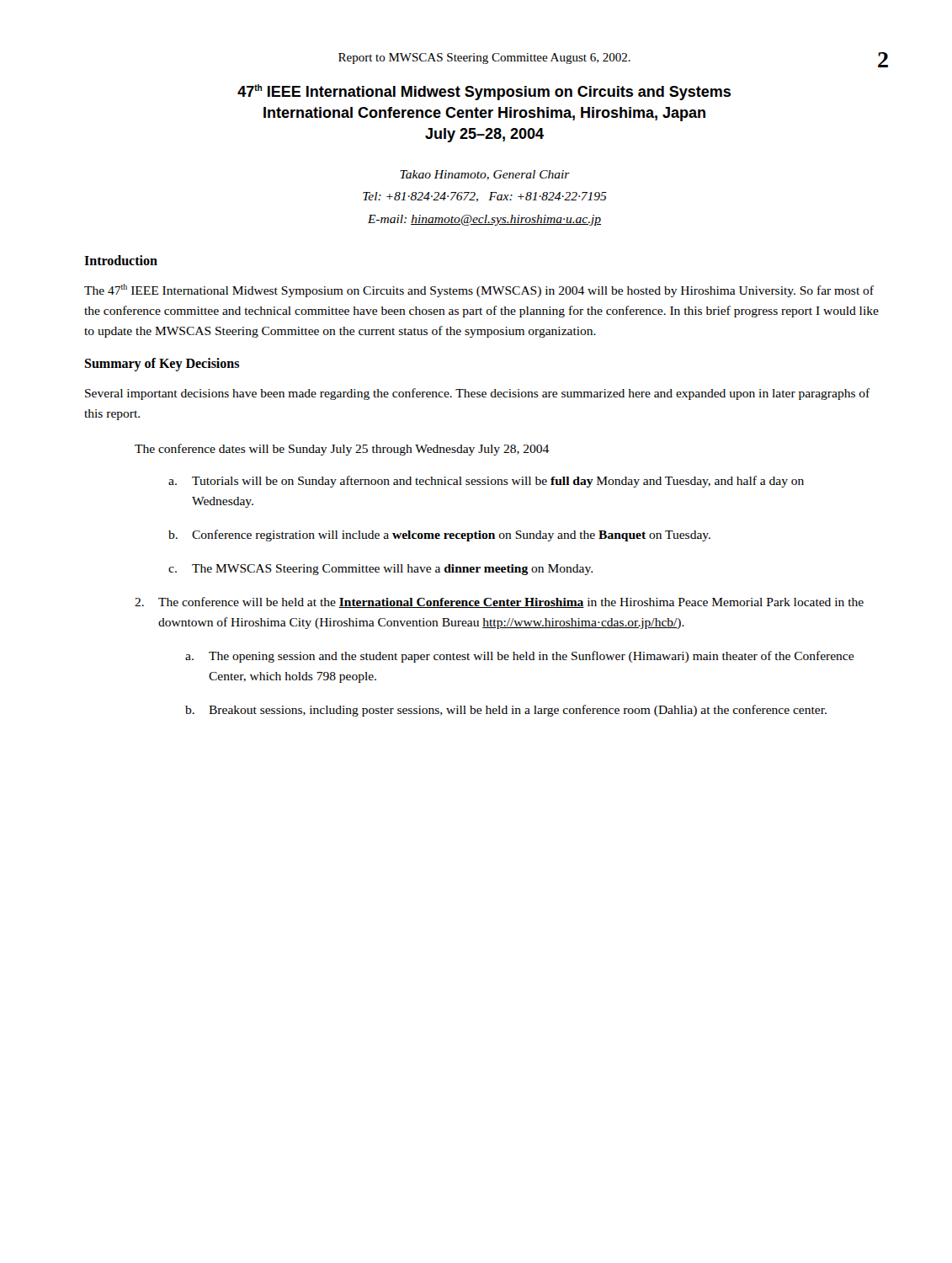Point to the block beginning "a. The opening session and the"
Image resolution: width=952 pixels, height=1263 pixels.
527,666
